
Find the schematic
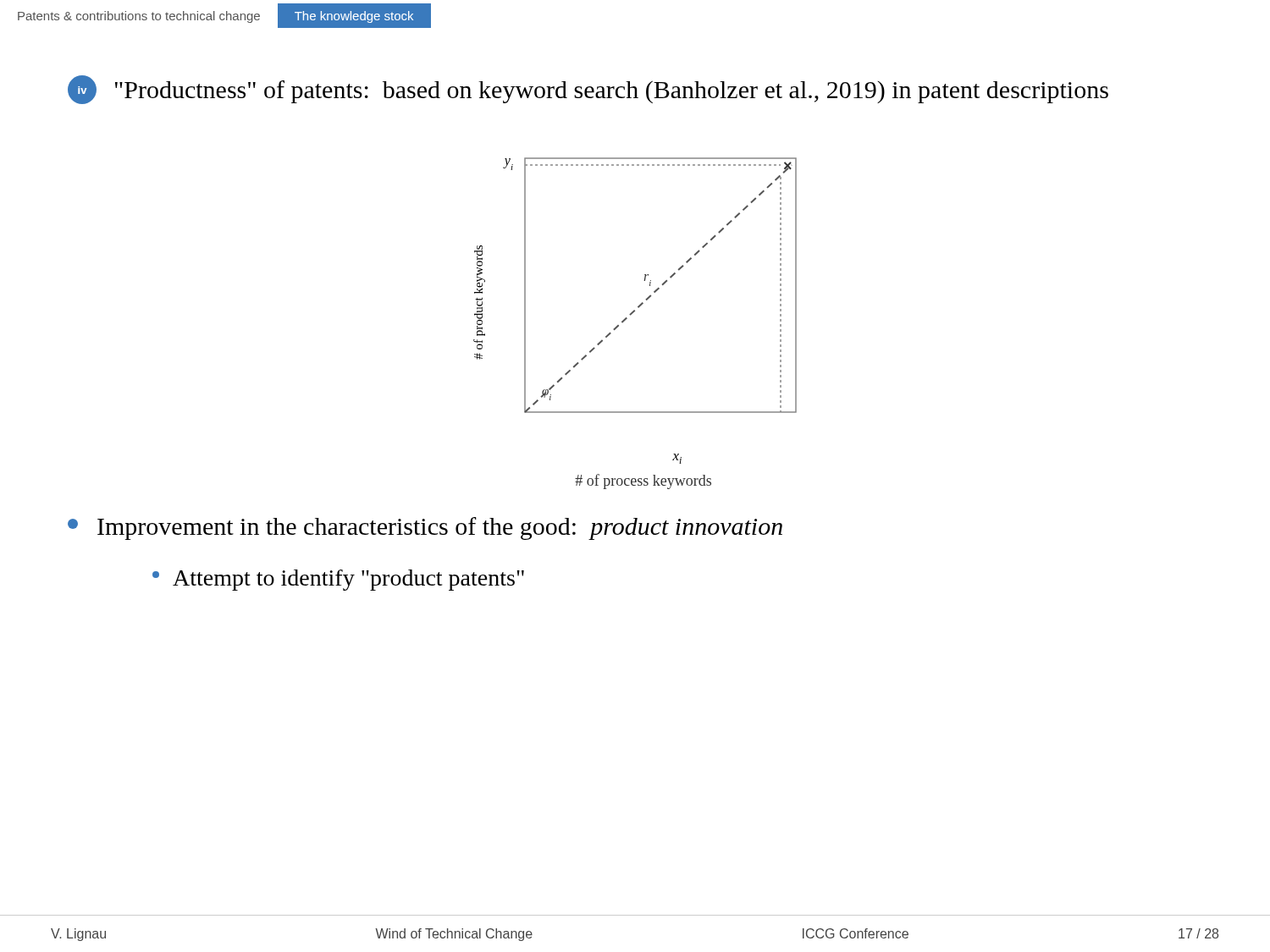pos(643,312)
